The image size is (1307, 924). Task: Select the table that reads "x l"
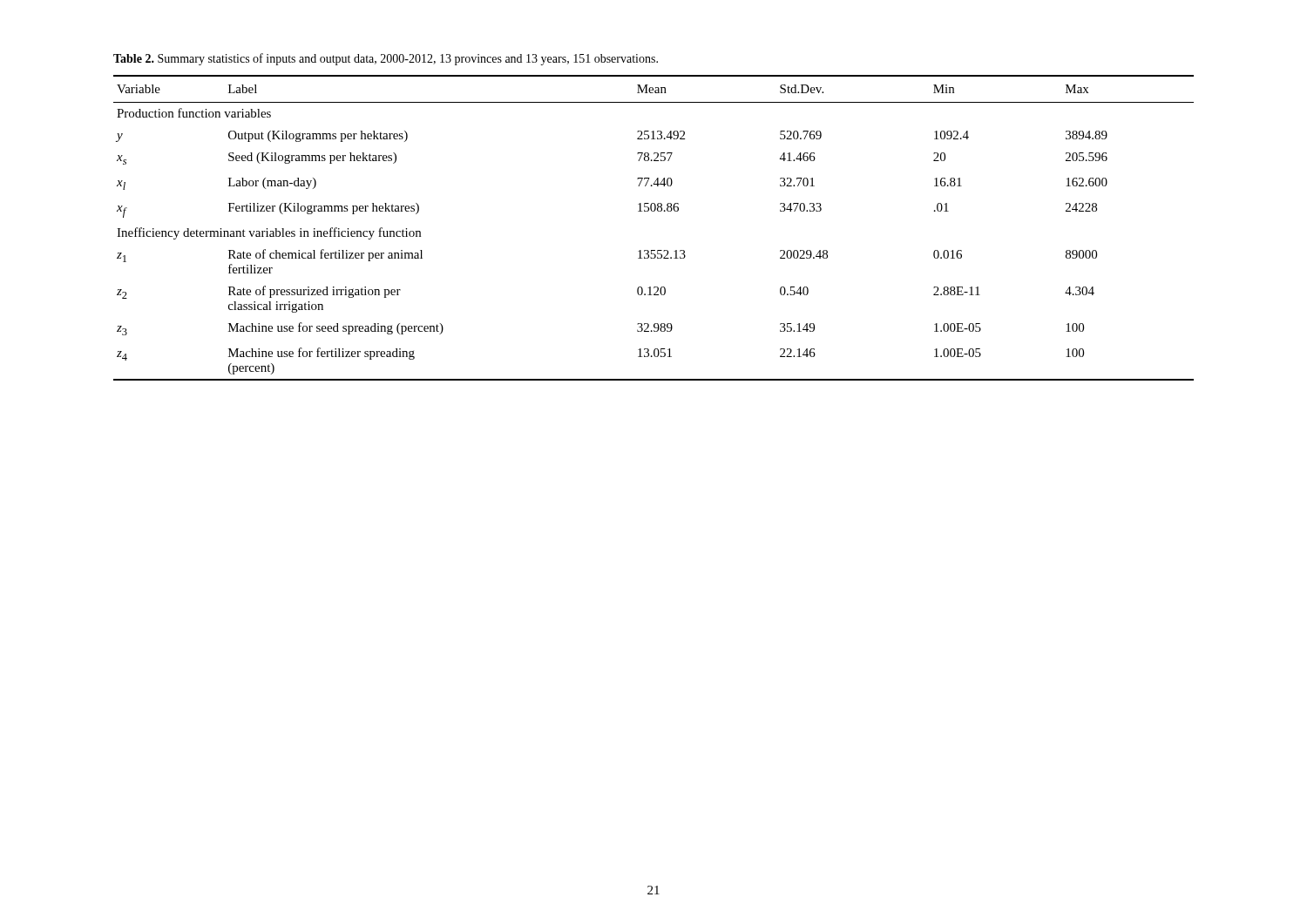pos(654,228)
